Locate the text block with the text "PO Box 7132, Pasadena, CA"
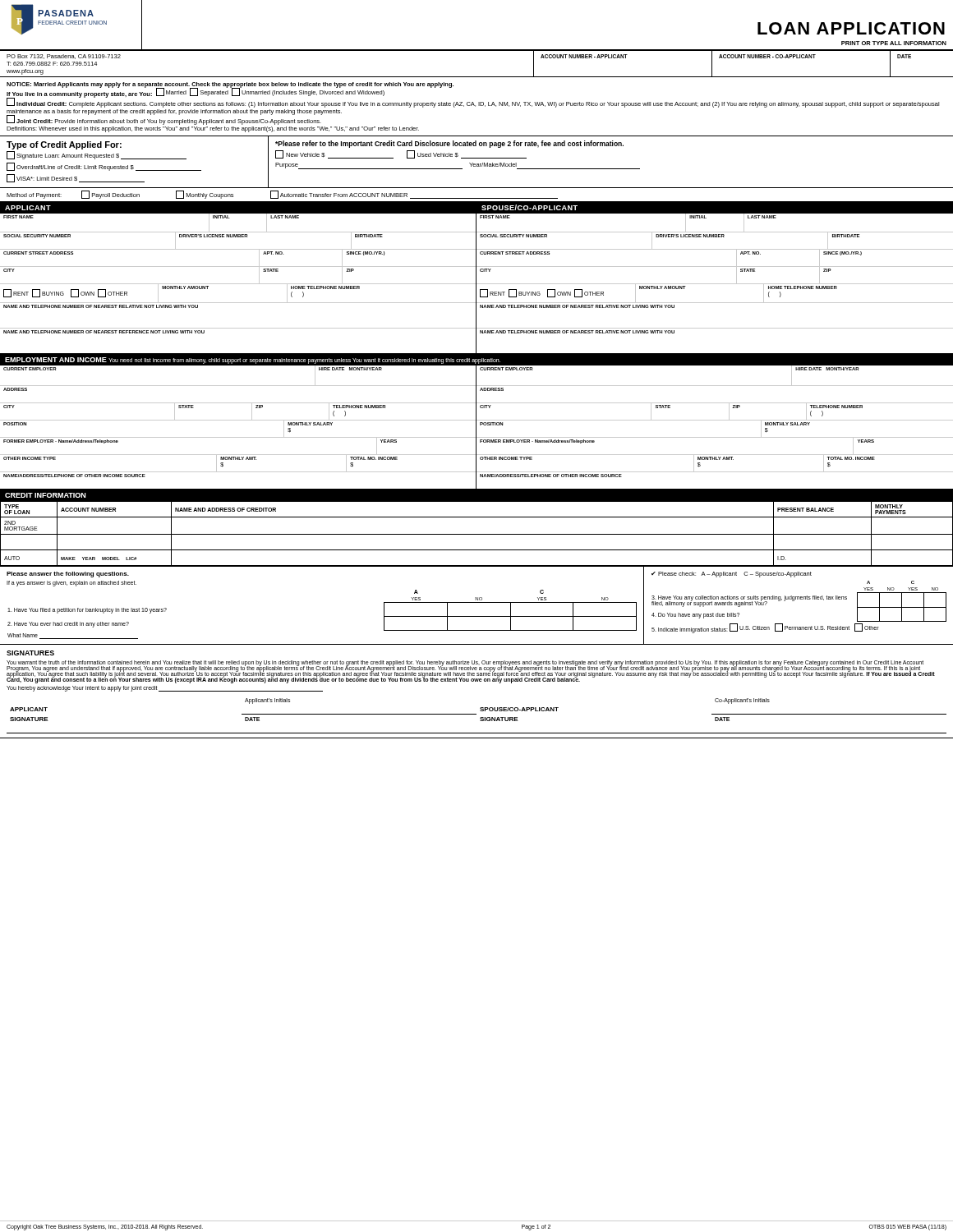The image size is (953, 1232). point(476,64)
